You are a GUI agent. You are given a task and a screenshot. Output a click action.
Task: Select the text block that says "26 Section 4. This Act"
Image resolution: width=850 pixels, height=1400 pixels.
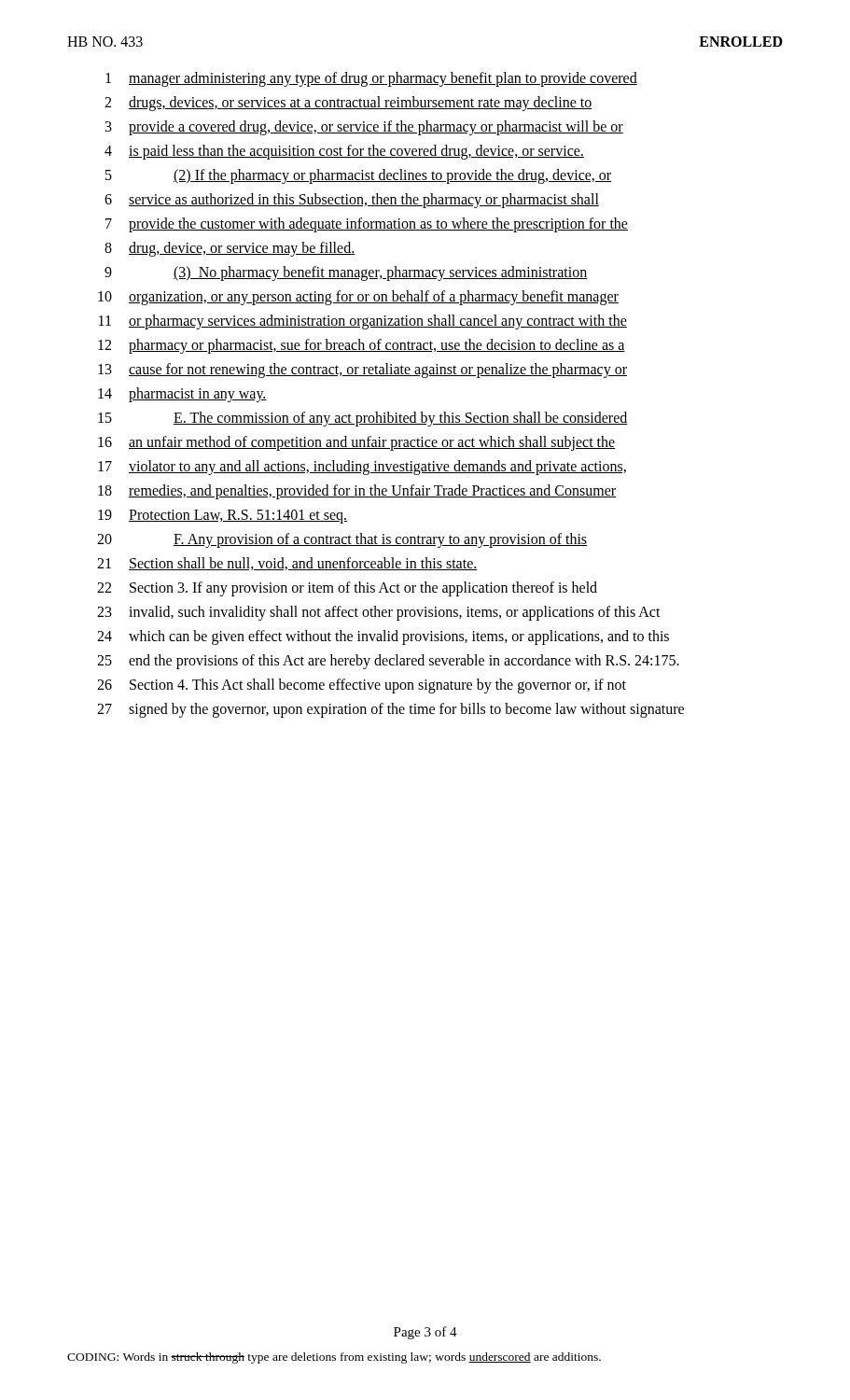tap(425, 685)
